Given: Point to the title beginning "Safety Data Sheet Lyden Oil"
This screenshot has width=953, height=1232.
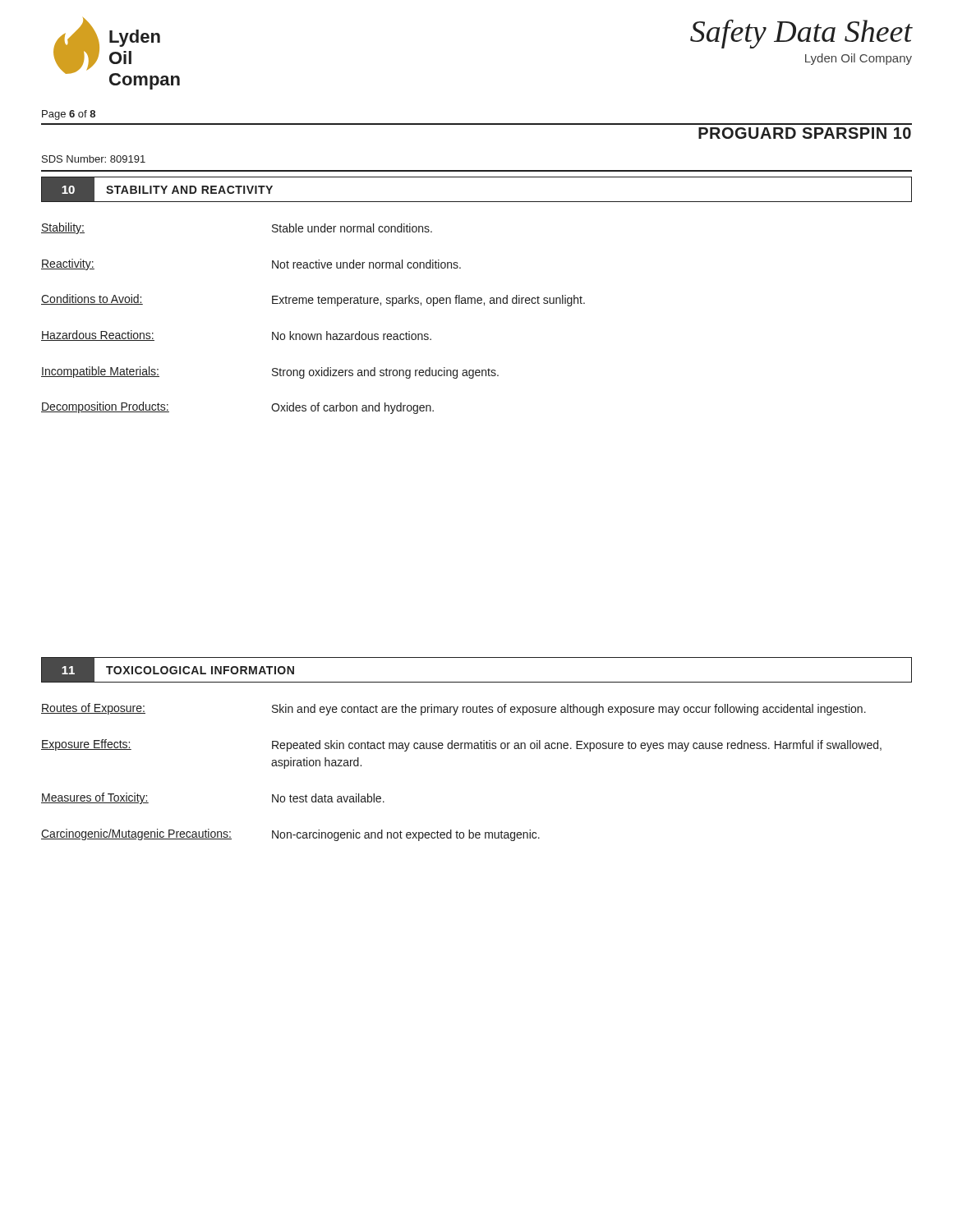Looking at the screenshot, I should click(x=801, y=40).
